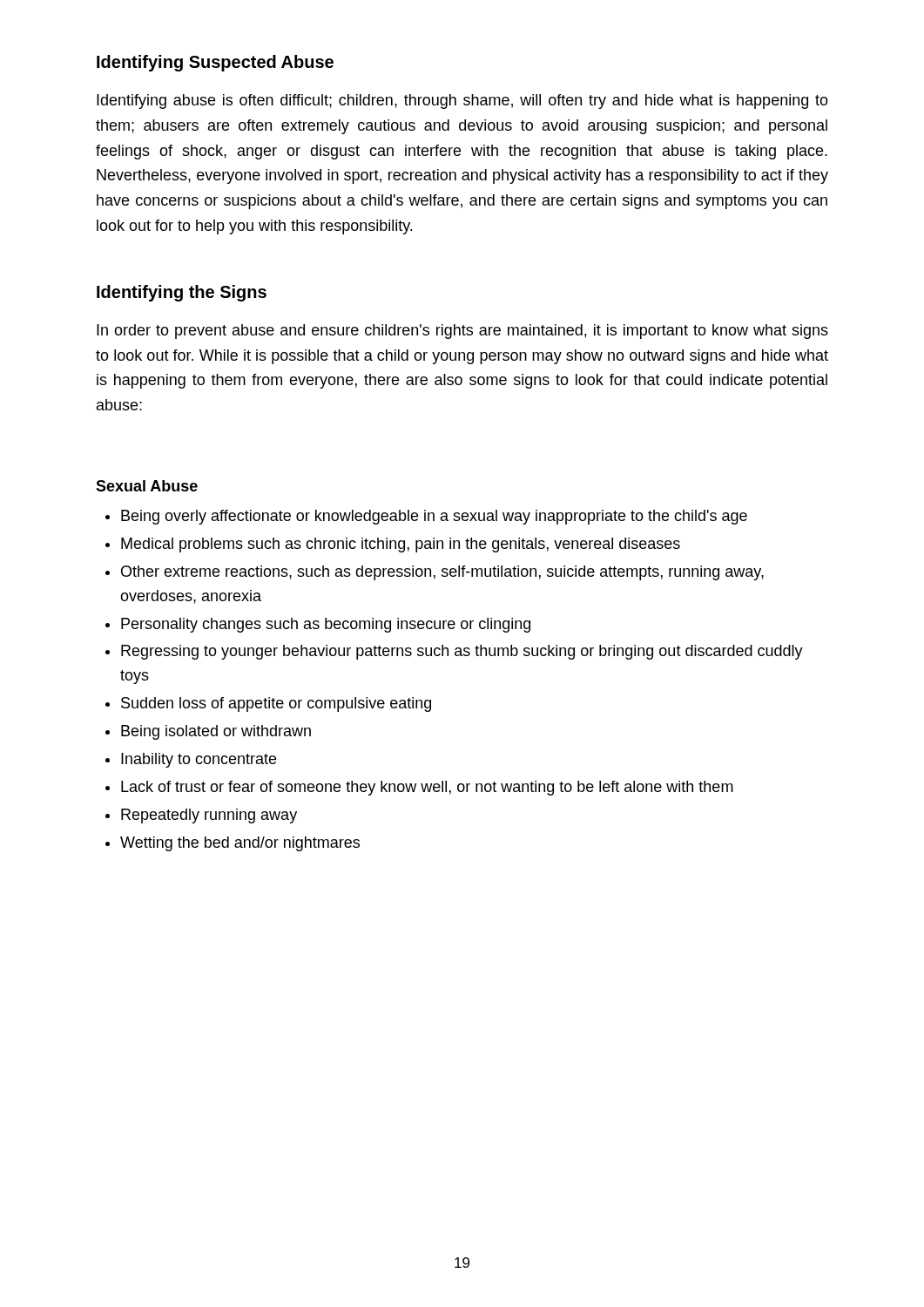Locate the section header that says "Identifying Suspected Abuse"

(215, 63)
